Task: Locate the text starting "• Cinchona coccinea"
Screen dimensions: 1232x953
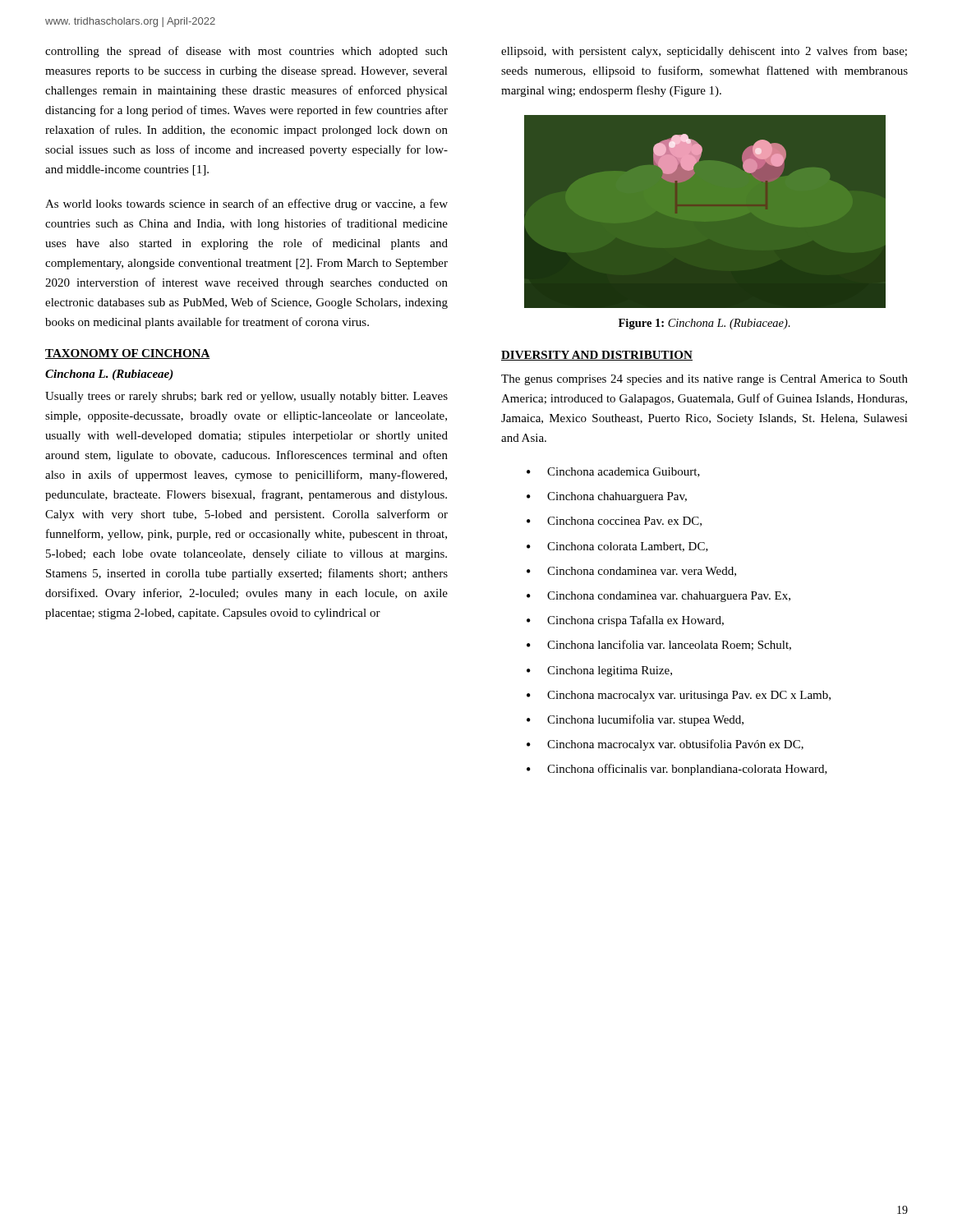Action: click(614, 522)
